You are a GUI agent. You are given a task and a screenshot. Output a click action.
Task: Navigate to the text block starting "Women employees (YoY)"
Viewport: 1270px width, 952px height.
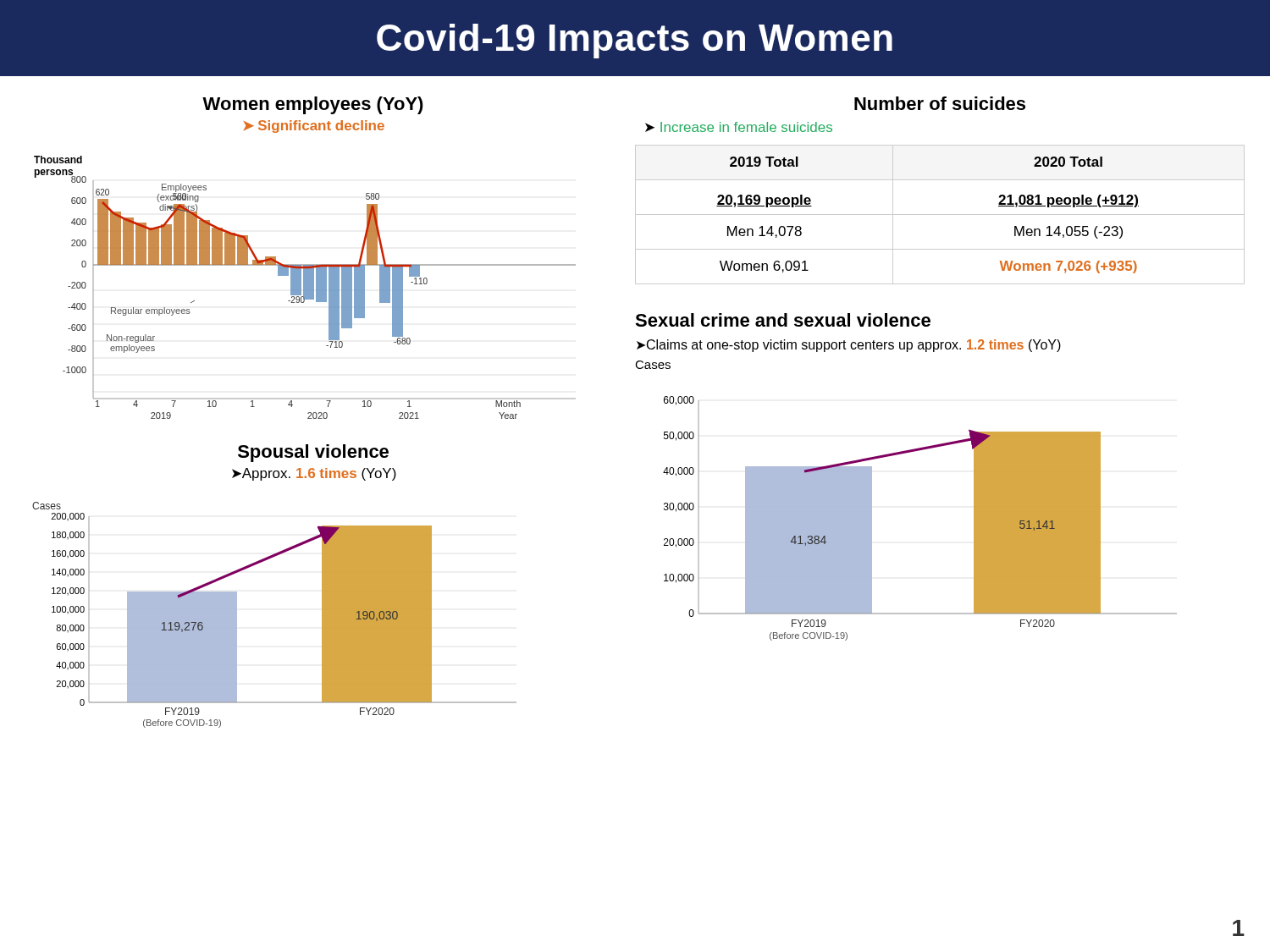(313, 104)
